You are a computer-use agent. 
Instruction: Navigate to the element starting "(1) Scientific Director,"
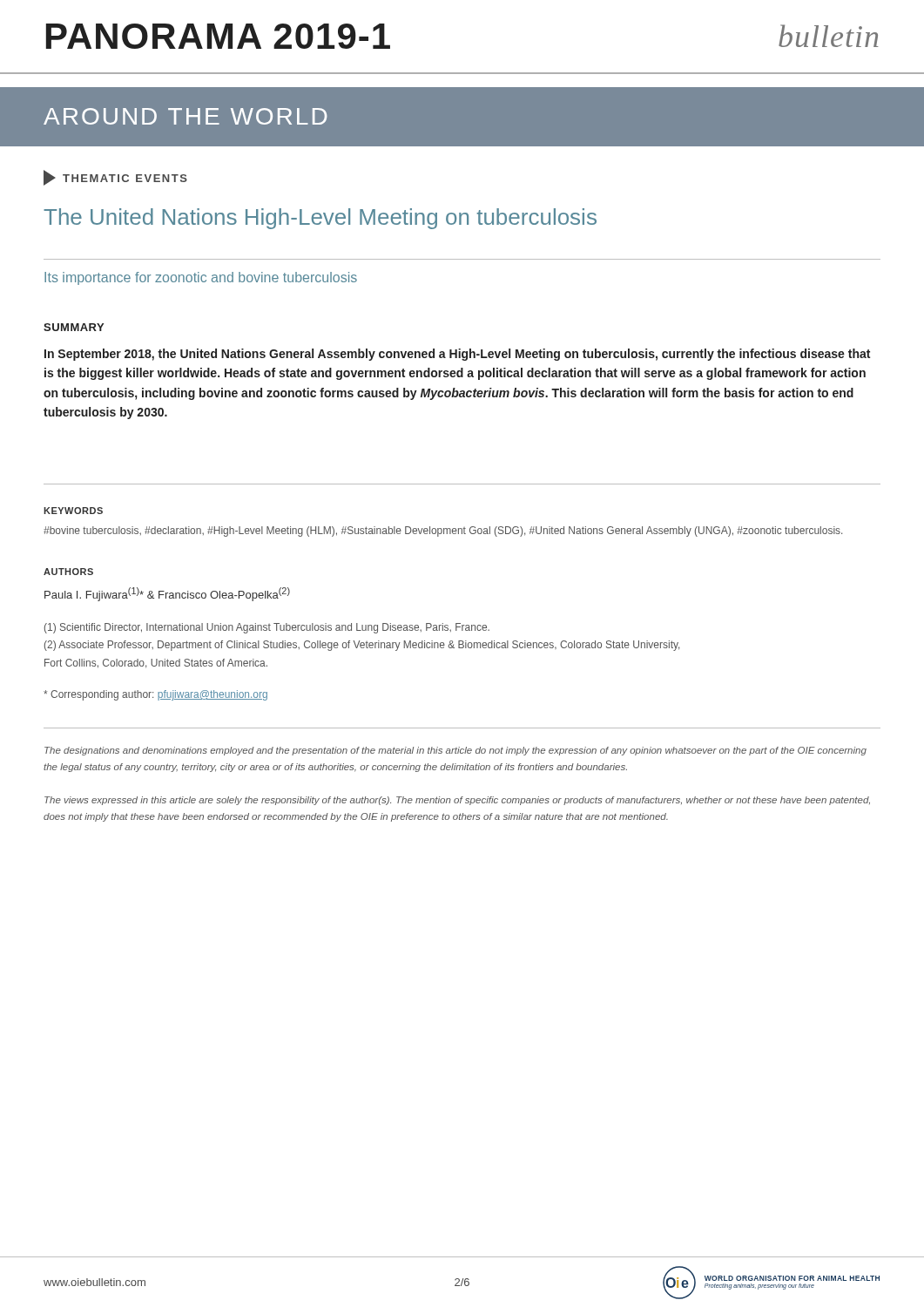pos(462,645)
